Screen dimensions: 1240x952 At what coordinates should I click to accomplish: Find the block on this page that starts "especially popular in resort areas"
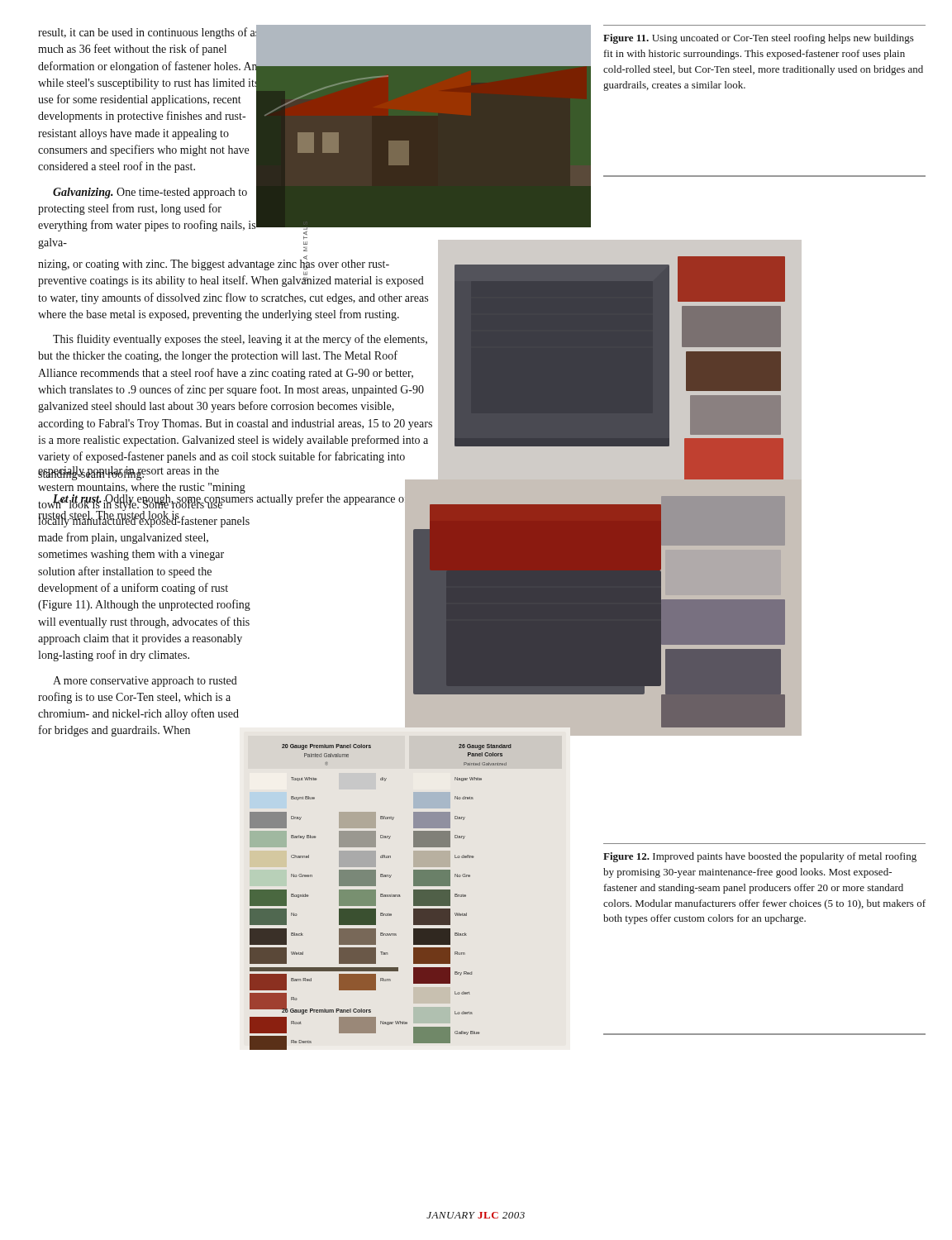coord(145,601)
